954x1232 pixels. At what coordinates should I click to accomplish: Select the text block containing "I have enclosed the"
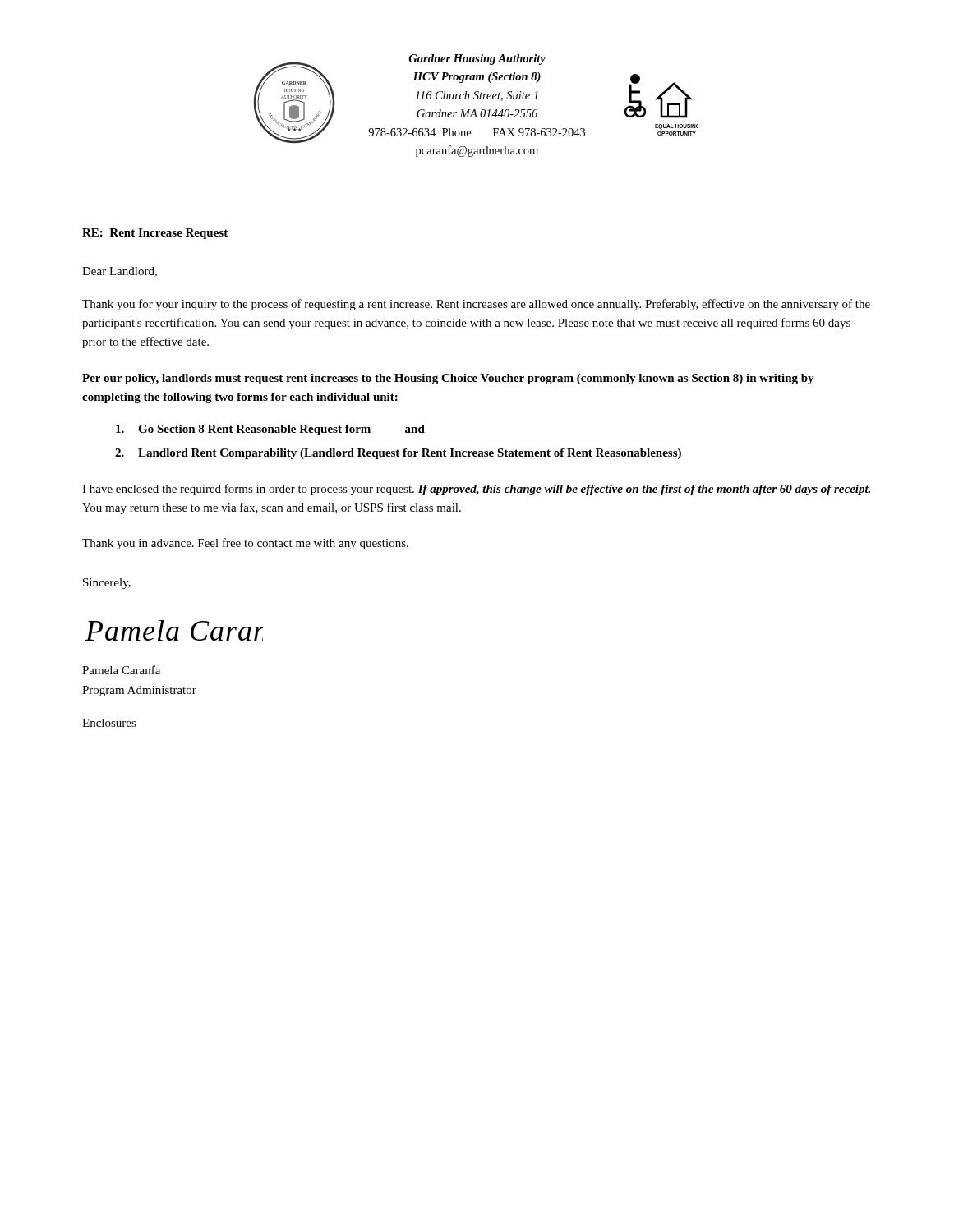[477, 498]
